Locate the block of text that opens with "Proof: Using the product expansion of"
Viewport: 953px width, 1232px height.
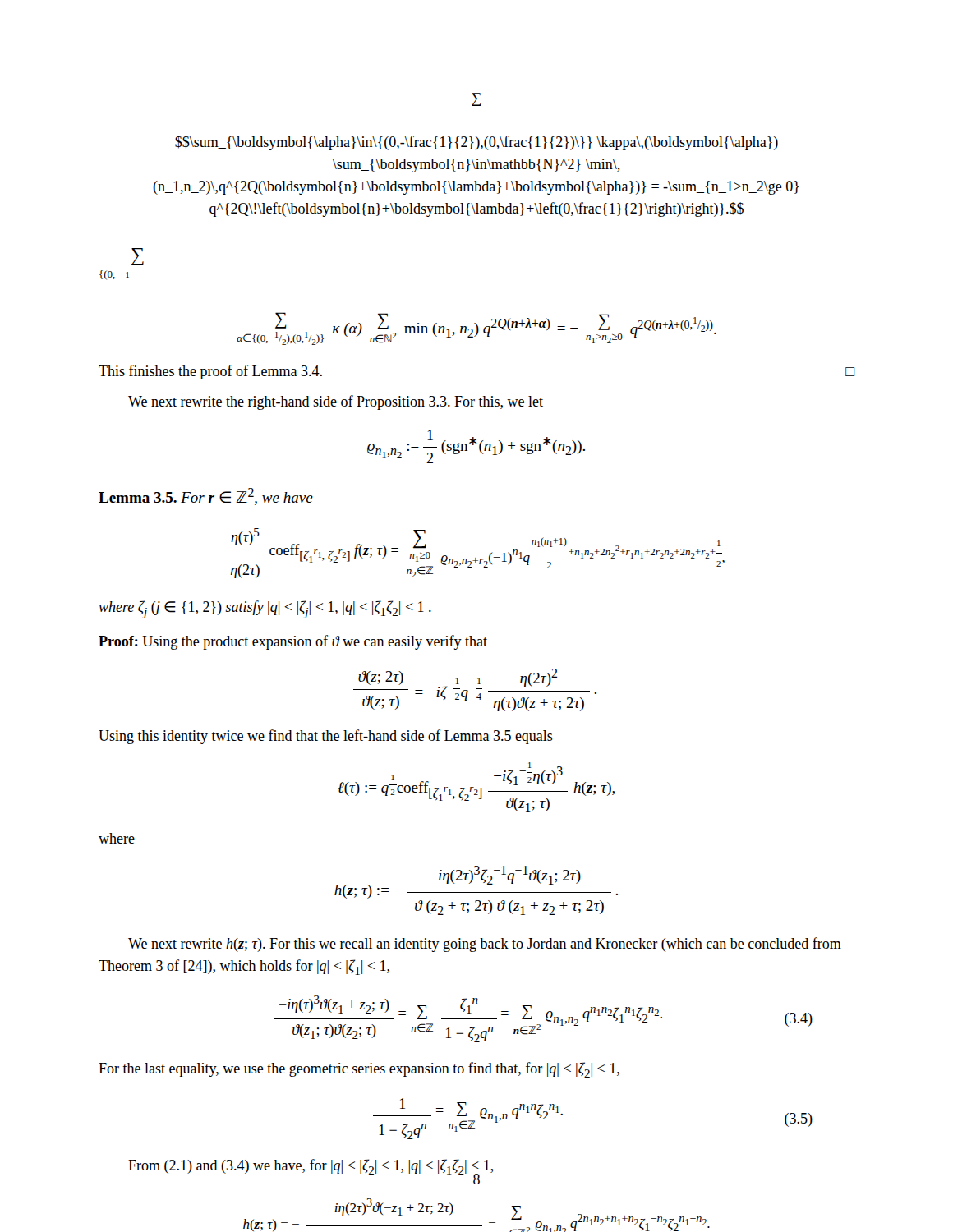(293, 642)
